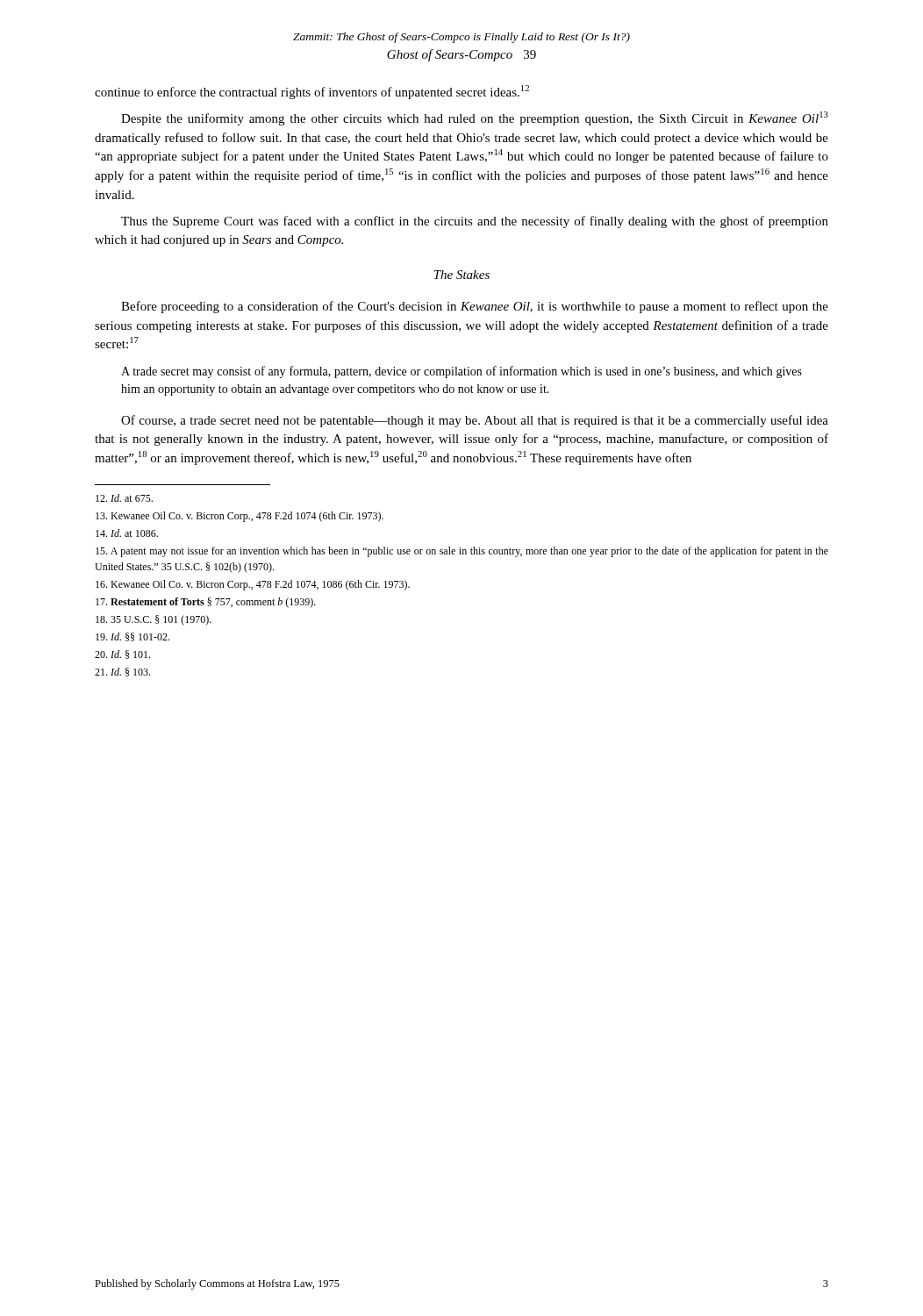Locate the element starting "Of course, a trade secret need not be"
923x1316 pixels.
pos(462,440)
